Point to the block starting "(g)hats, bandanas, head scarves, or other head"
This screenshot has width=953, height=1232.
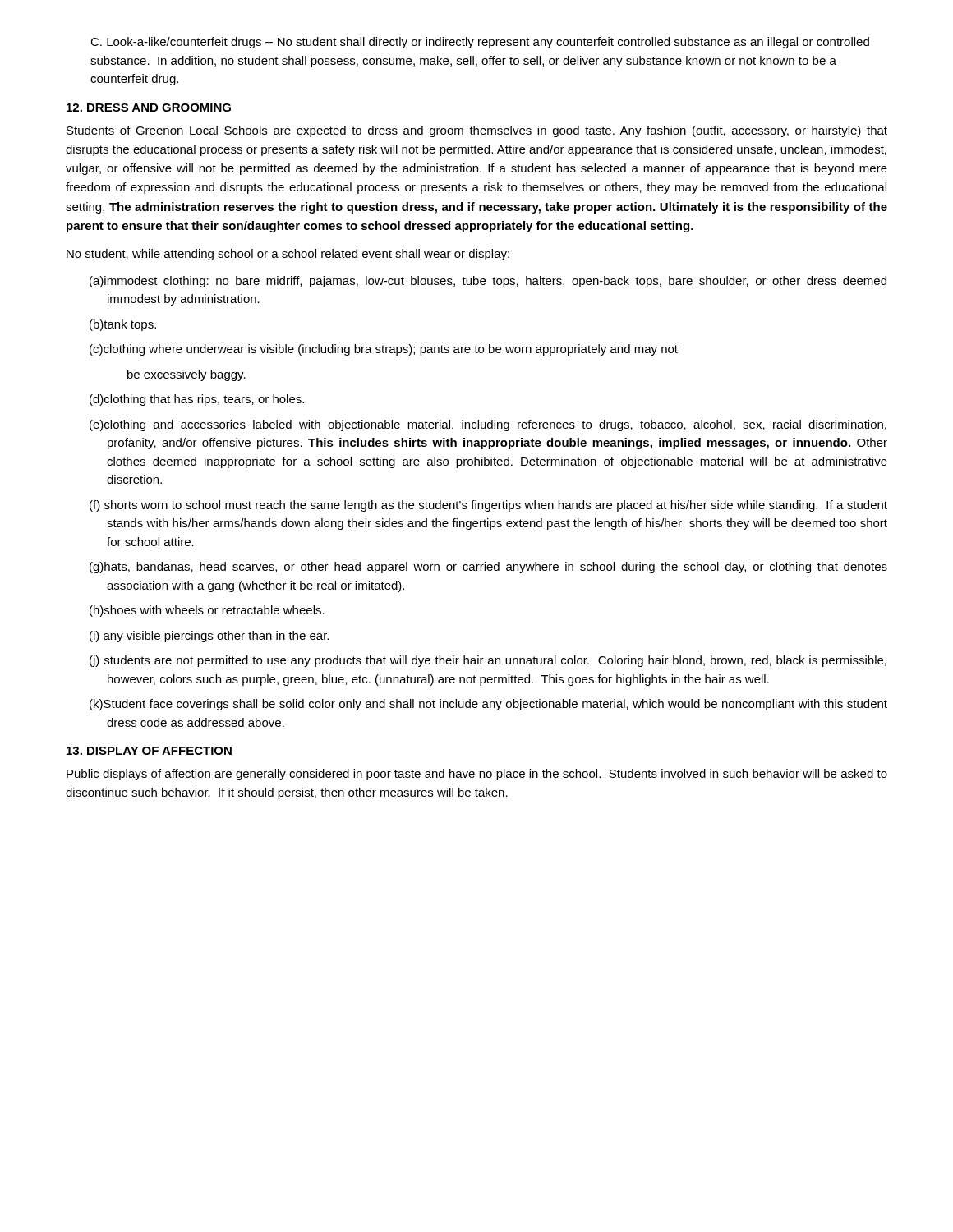click(x=497, y=576)
